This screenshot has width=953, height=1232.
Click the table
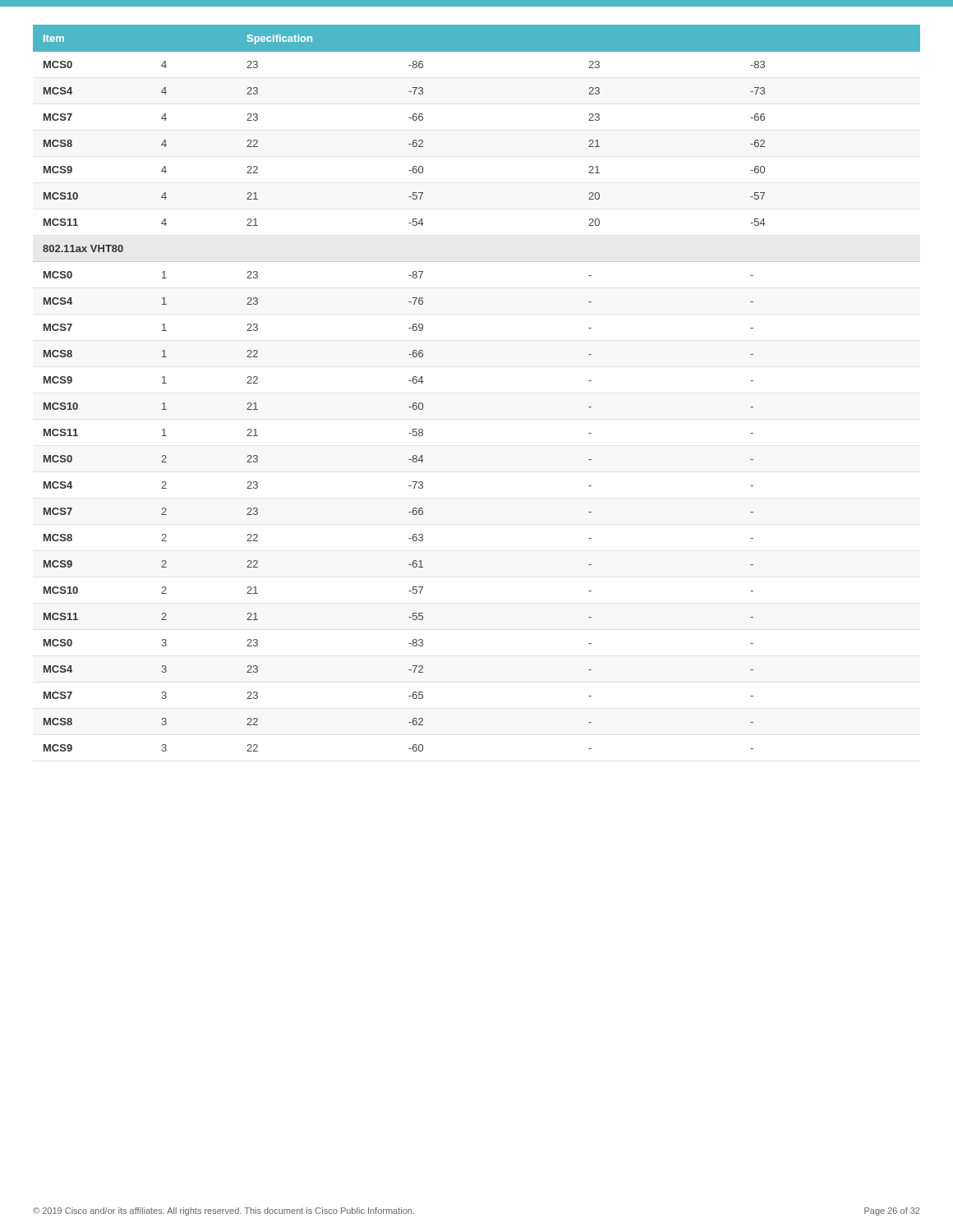[476, 393]
